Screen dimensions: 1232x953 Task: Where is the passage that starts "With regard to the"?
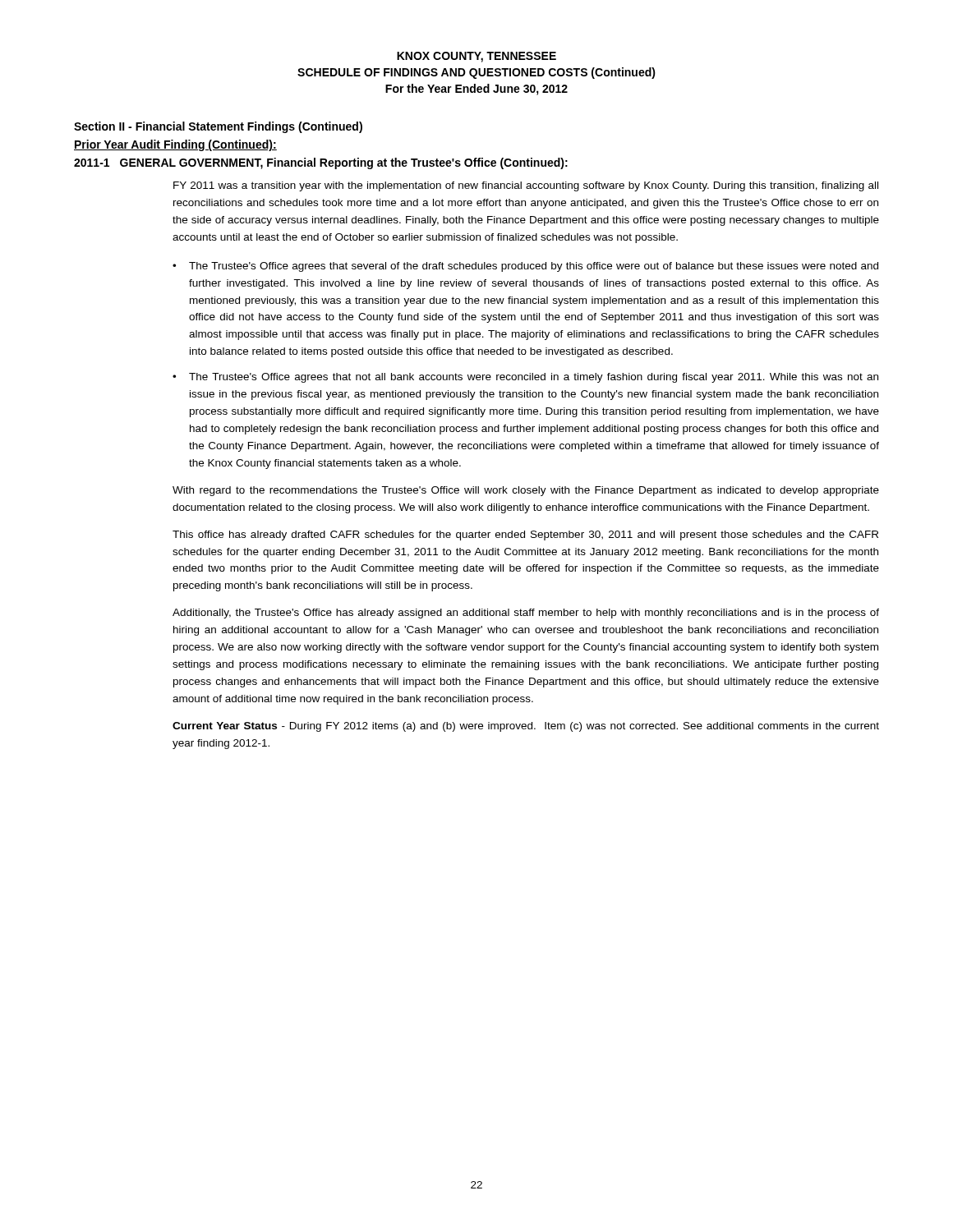point(526,498)
